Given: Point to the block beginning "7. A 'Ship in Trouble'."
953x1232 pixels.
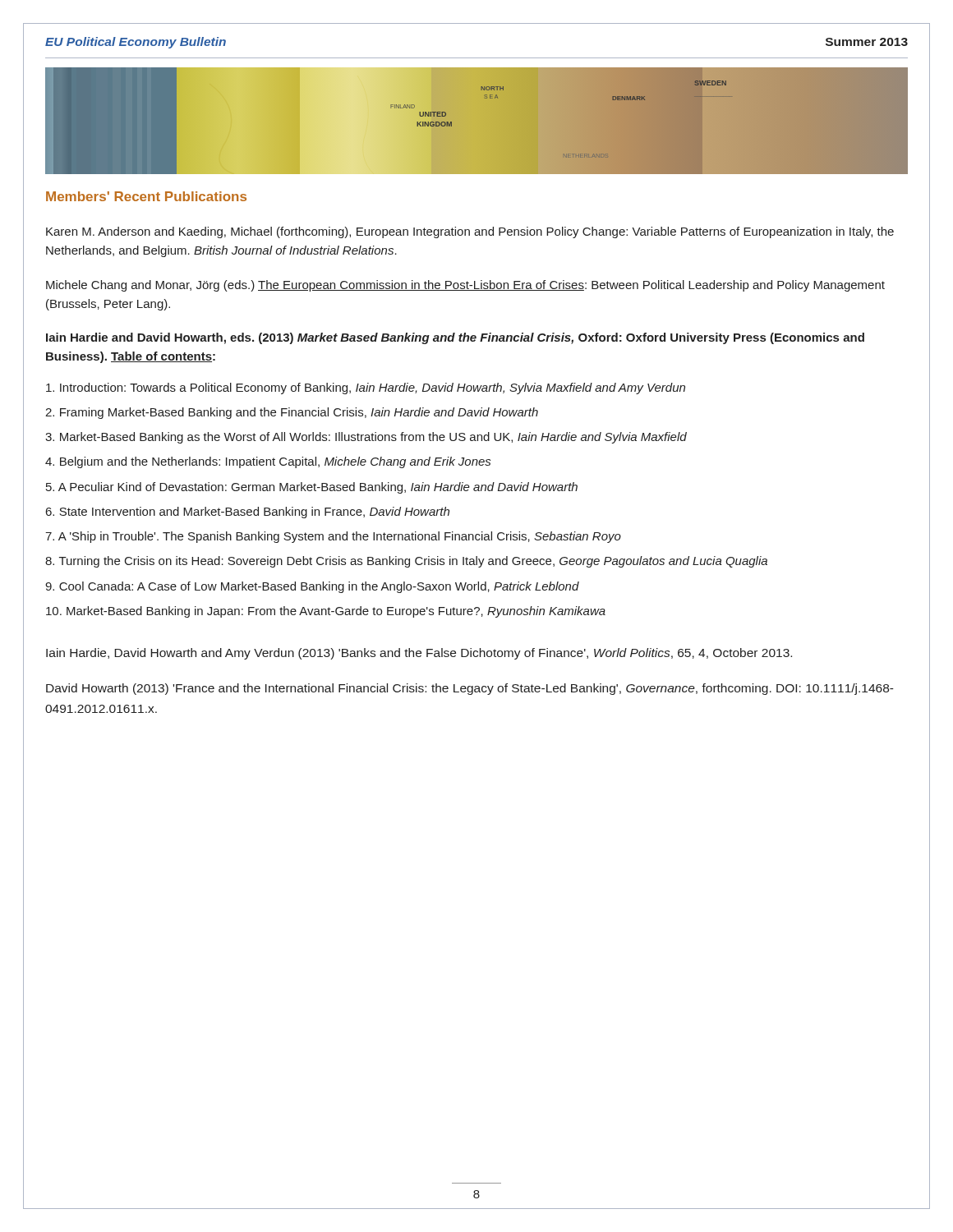Looking at the screenshot, I should (x=333, y=536).
